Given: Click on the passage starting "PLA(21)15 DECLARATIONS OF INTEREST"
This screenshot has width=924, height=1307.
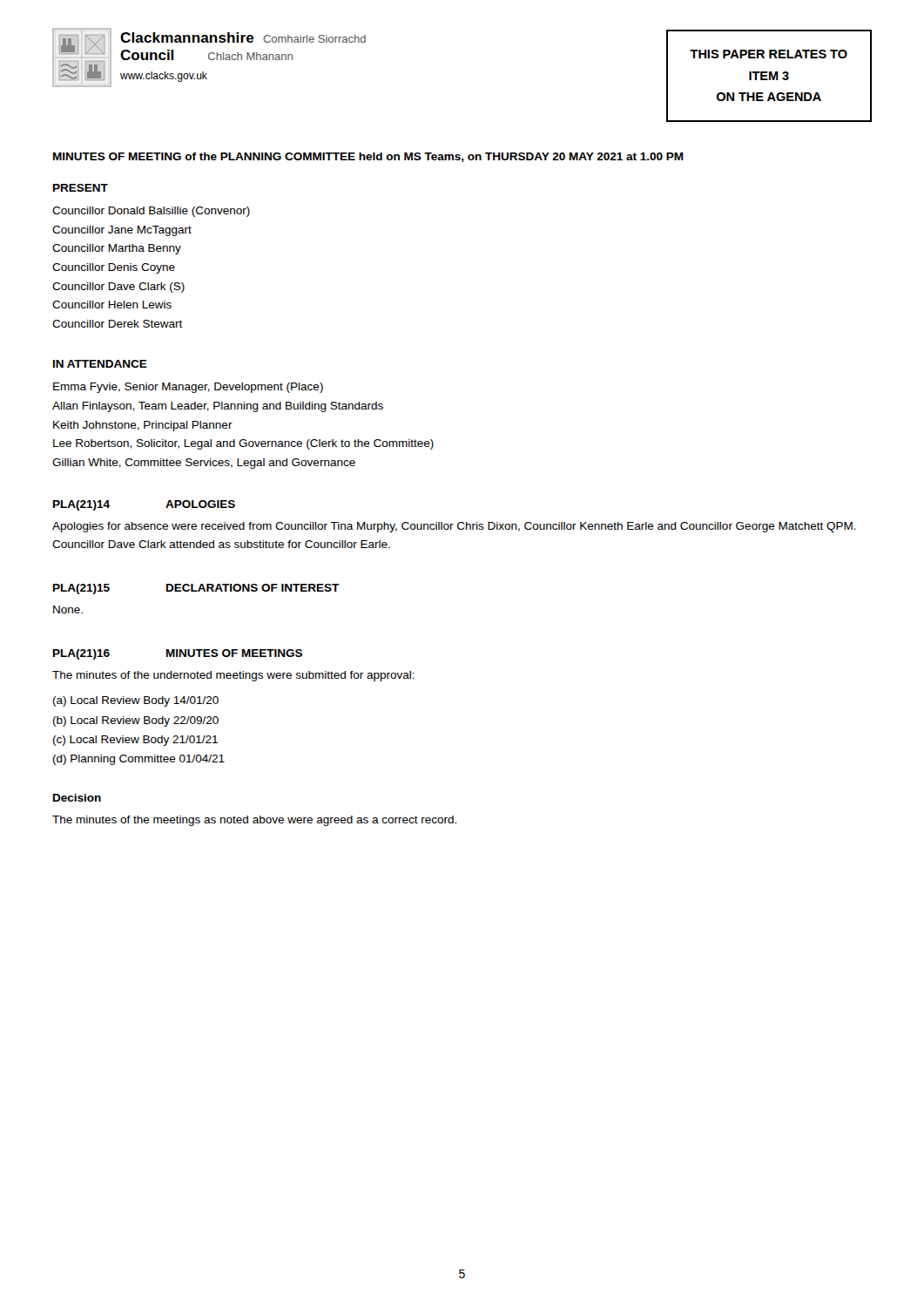Looking at the screenshot, I should coord(196,587).
